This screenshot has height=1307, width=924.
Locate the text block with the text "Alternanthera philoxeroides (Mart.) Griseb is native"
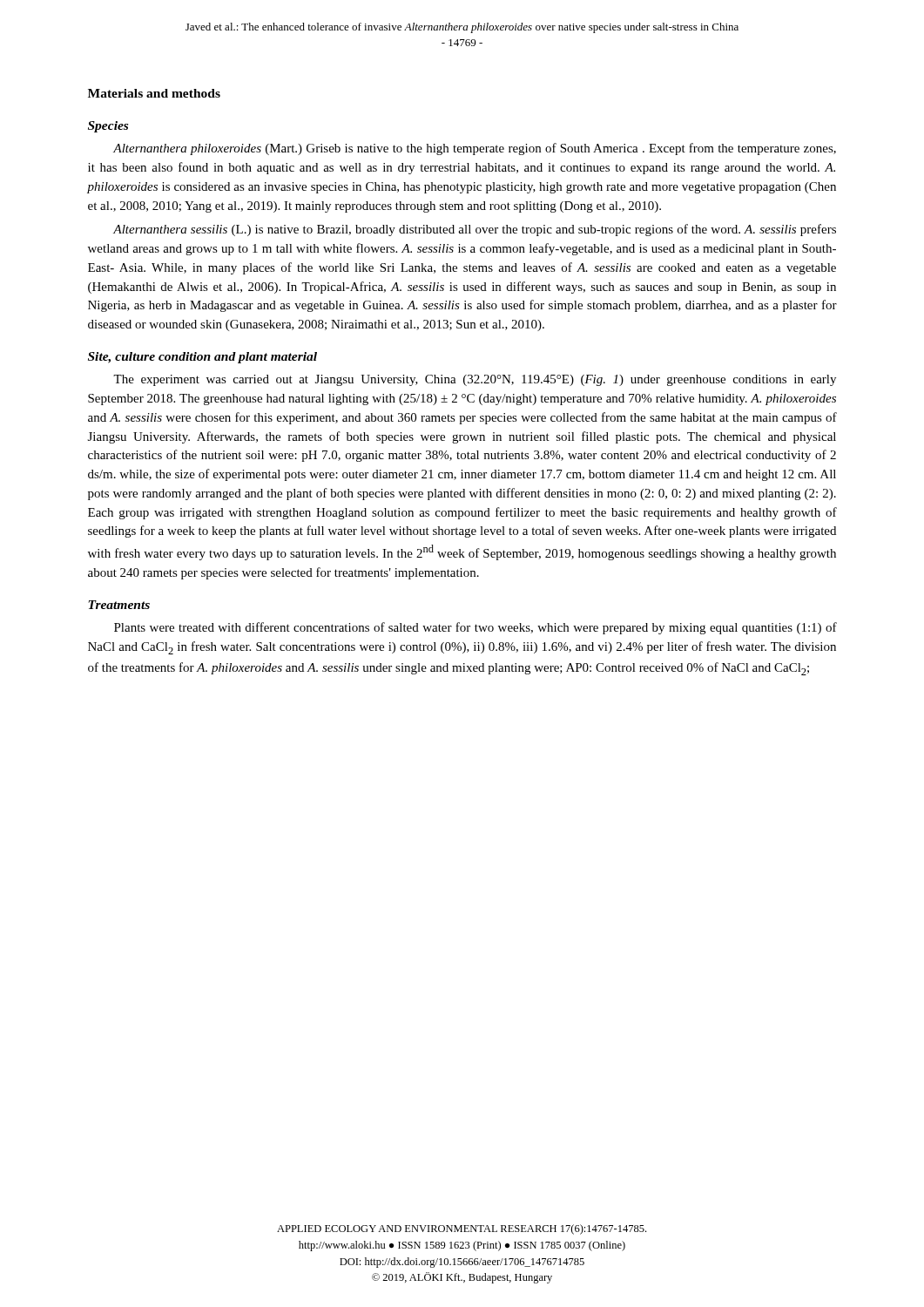[462, 178]
